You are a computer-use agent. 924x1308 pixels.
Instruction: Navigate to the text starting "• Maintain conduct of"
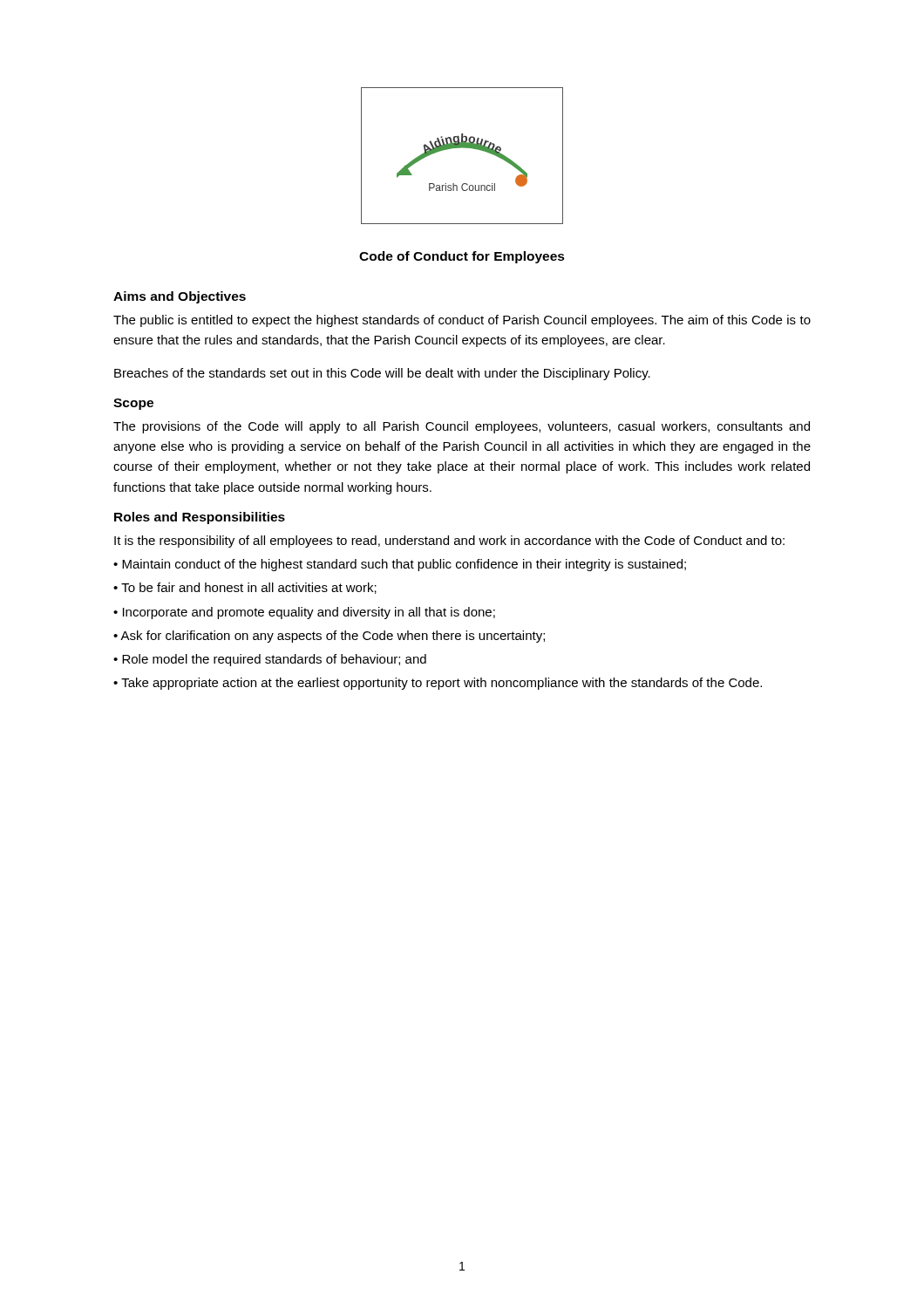pyautogui.click(x=400, y=564)
